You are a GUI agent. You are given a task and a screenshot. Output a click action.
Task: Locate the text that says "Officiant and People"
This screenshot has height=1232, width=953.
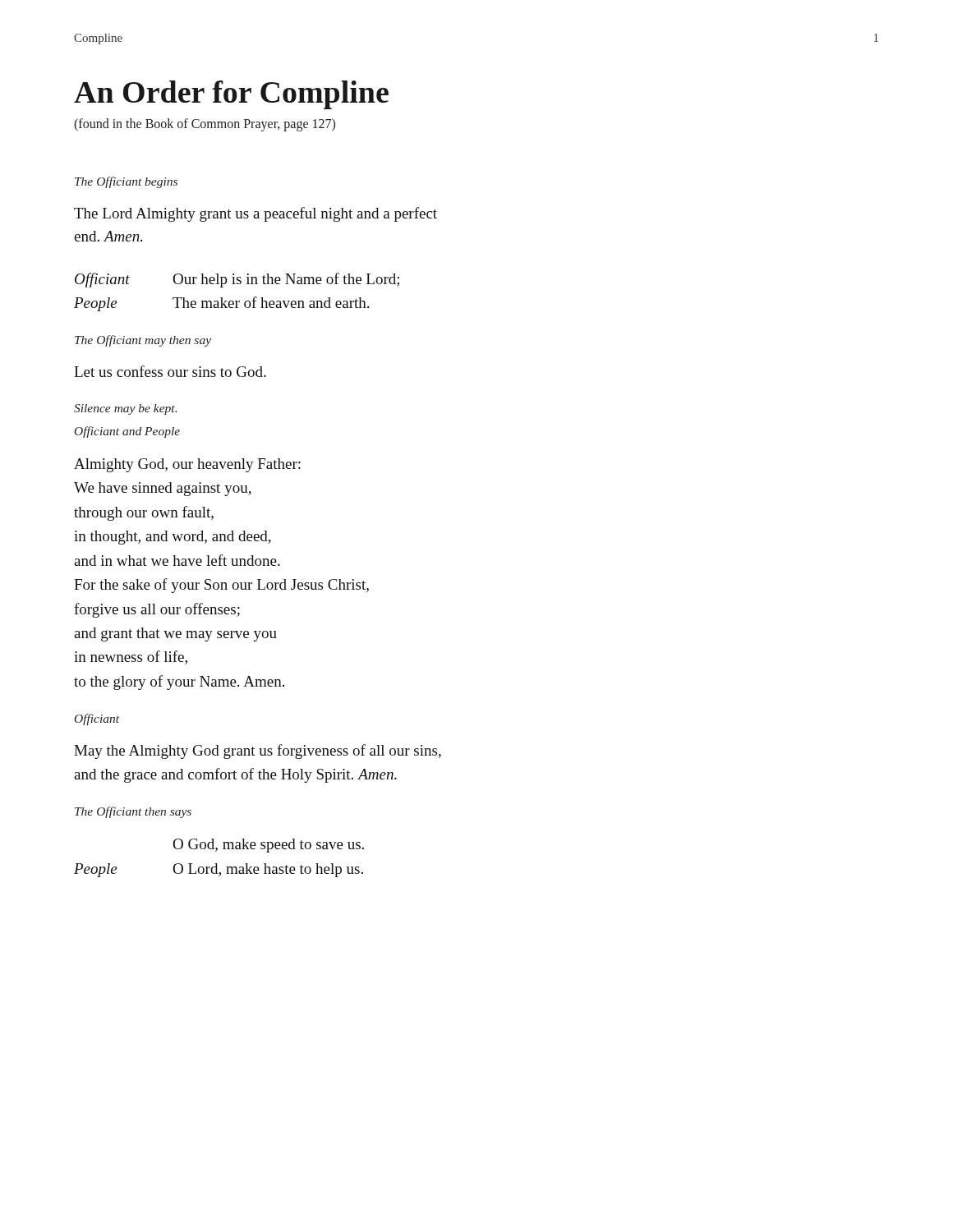[x=127, y=431]
